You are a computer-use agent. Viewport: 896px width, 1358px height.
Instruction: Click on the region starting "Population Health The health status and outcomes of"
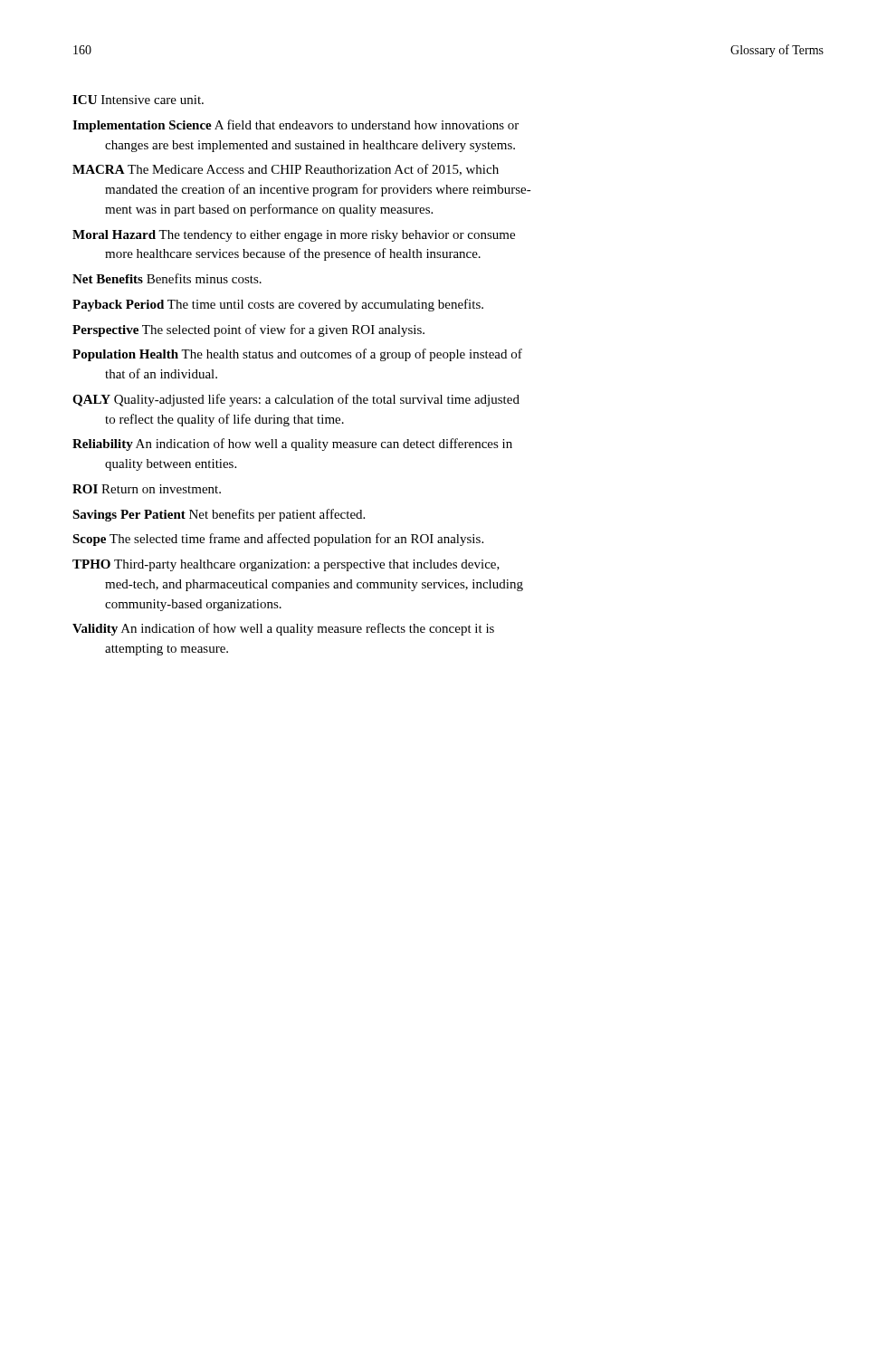click(448, 365)
